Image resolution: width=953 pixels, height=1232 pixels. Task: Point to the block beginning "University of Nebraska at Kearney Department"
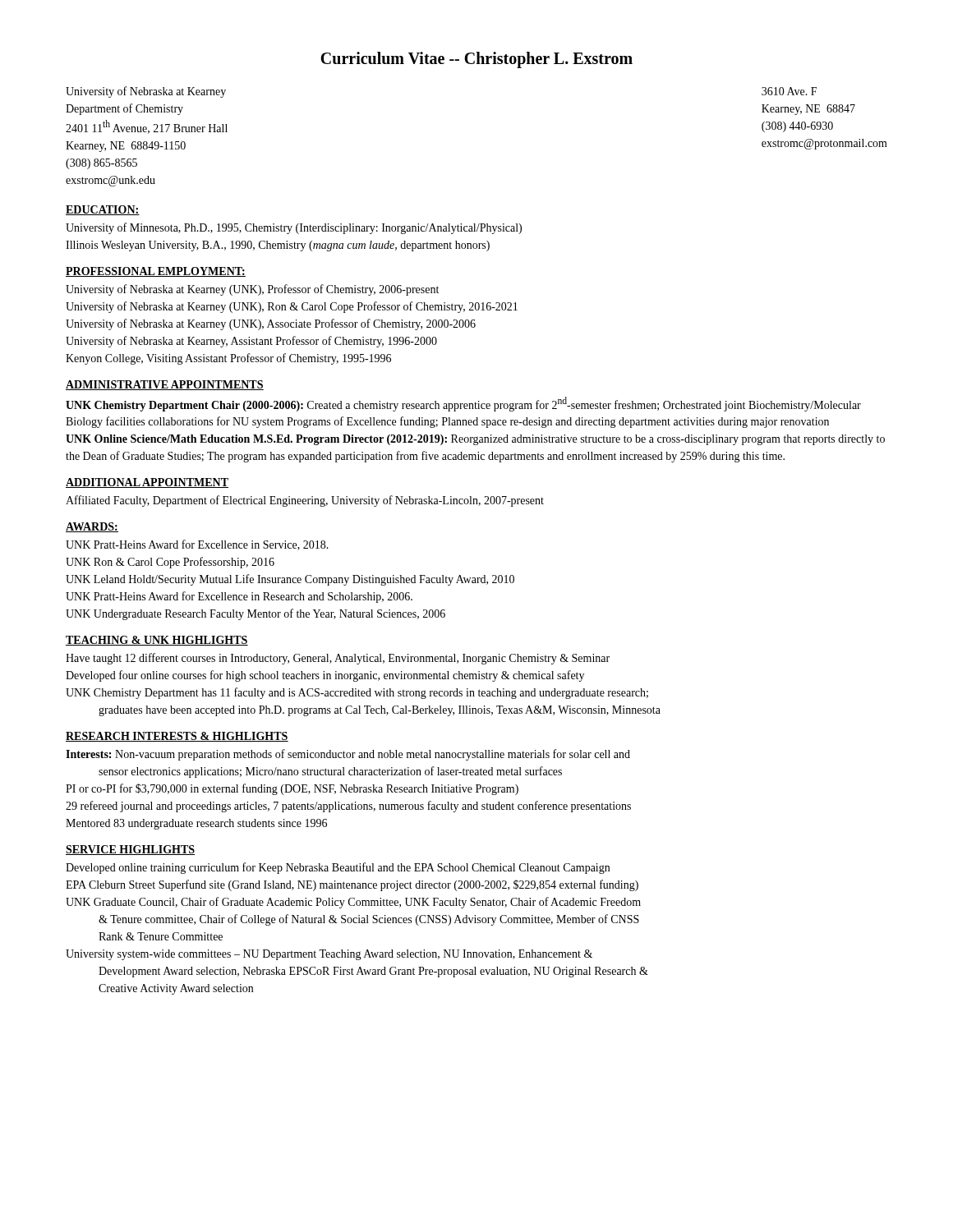[147, 136]
